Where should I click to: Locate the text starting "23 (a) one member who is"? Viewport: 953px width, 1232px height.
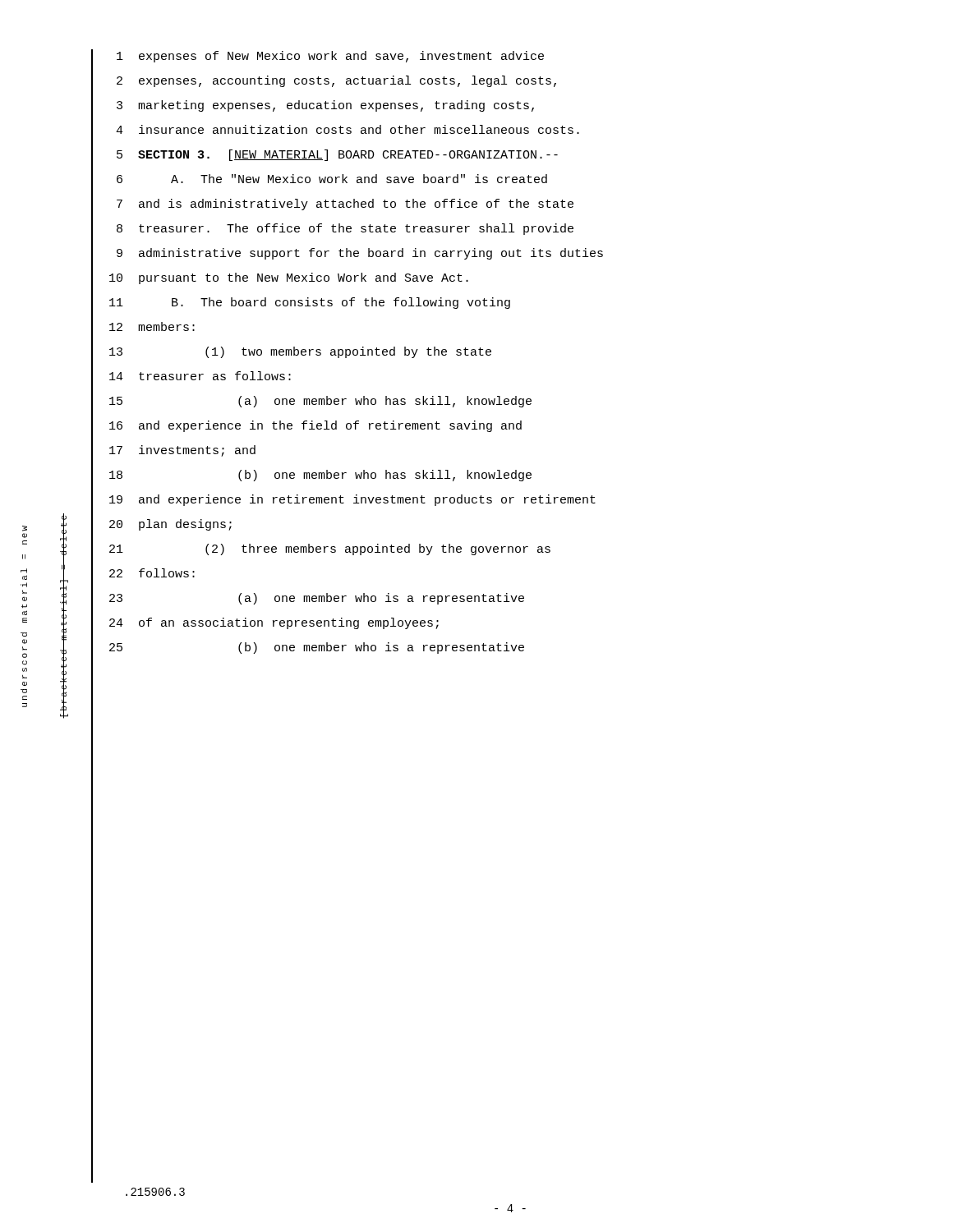[x=510, y=599]
